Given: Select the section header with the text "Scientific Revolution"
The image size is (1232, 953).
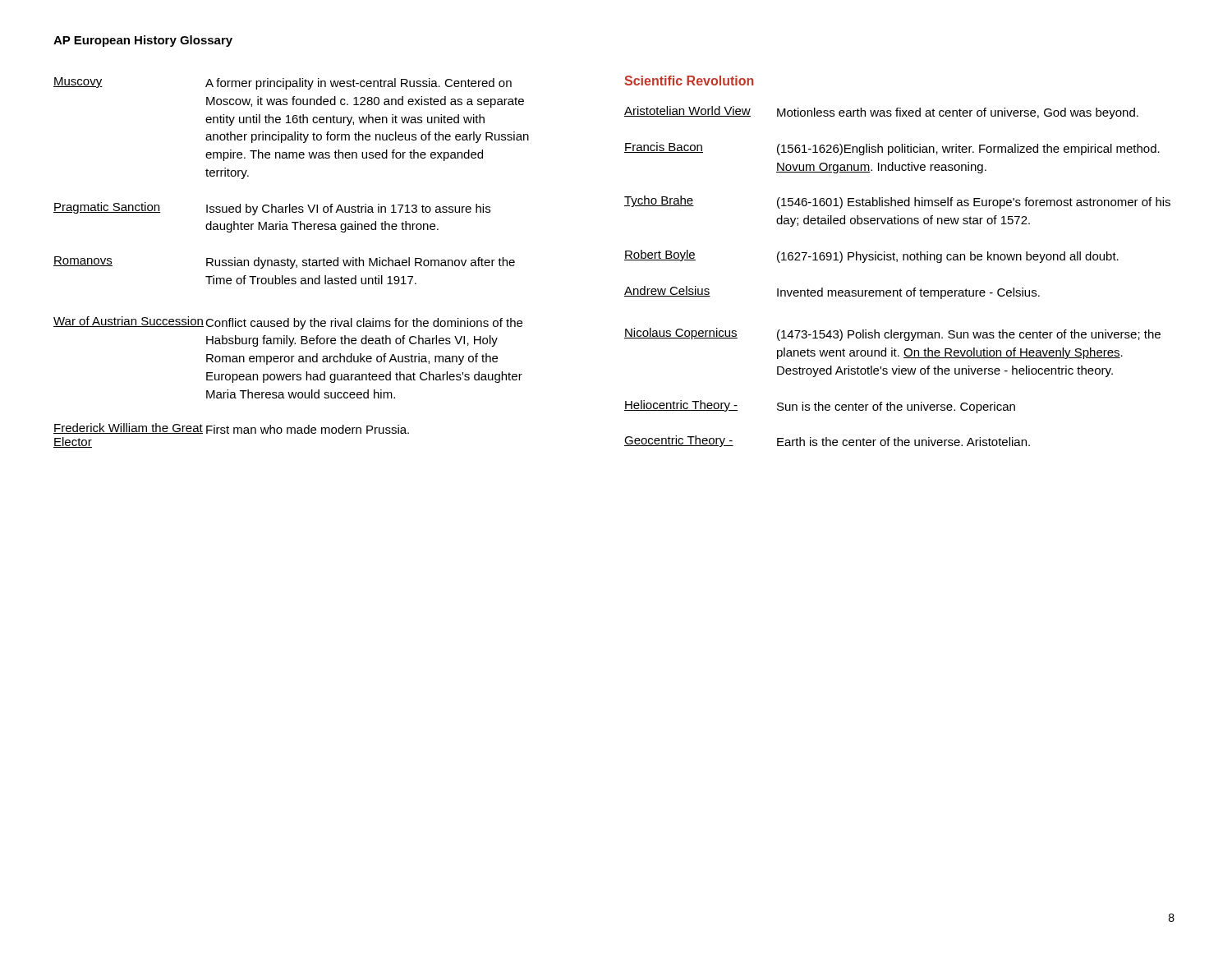Looking at the screenshot, I should 689,81.
